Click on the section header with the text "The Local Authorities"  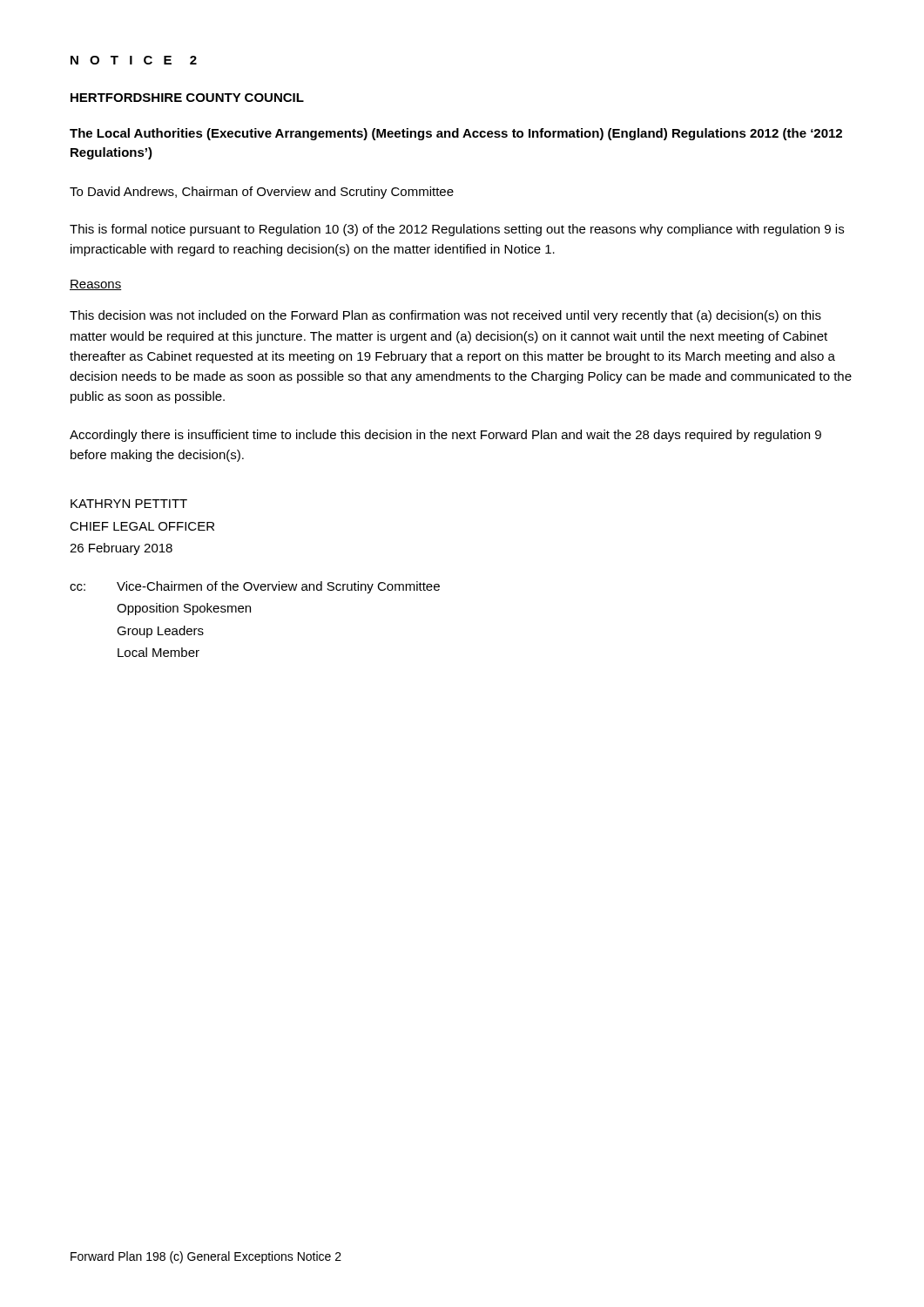[456, 142]
